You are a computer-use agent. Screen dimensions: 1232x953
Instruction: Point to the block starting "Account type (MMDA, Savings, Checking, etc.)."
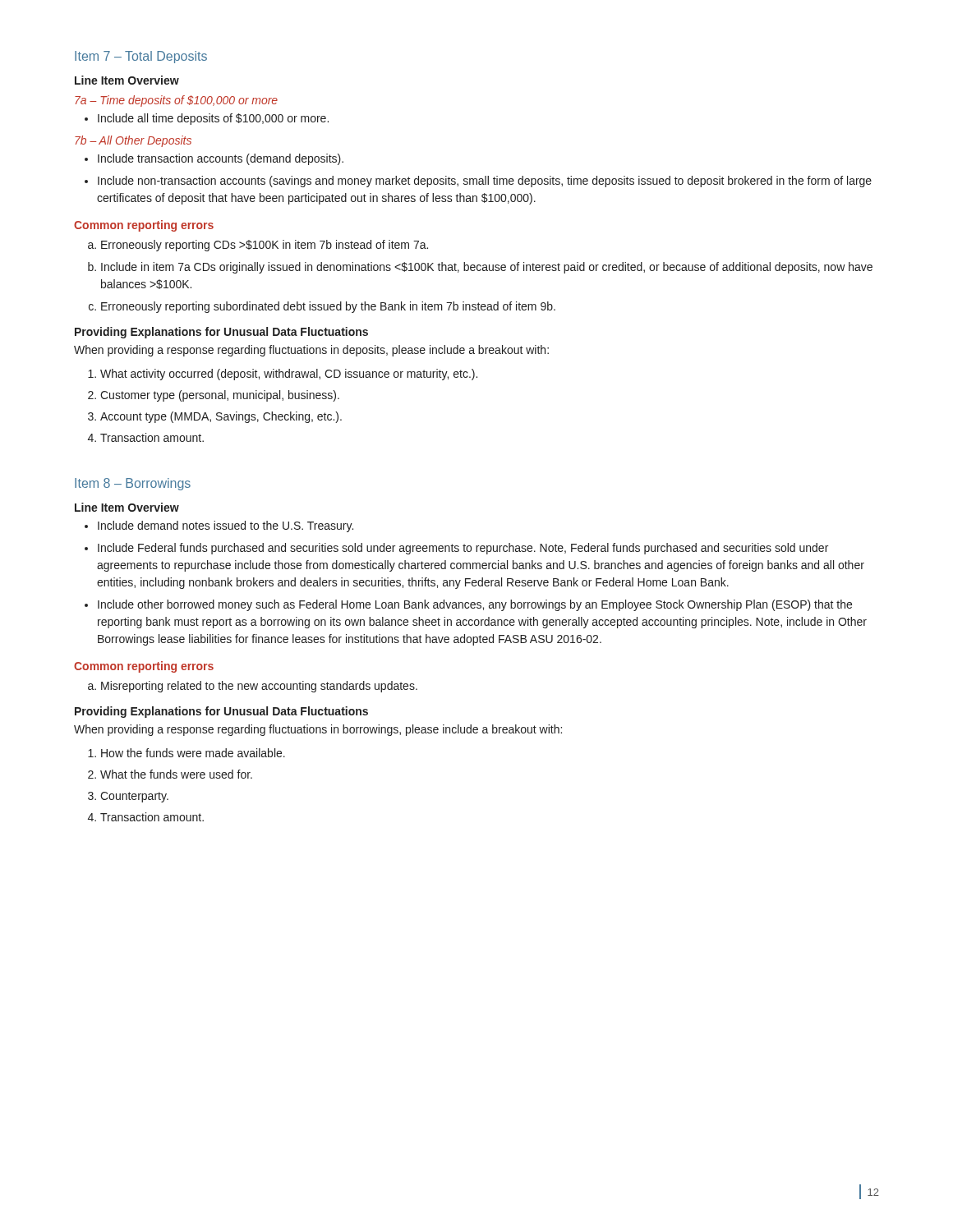(221, 416)
